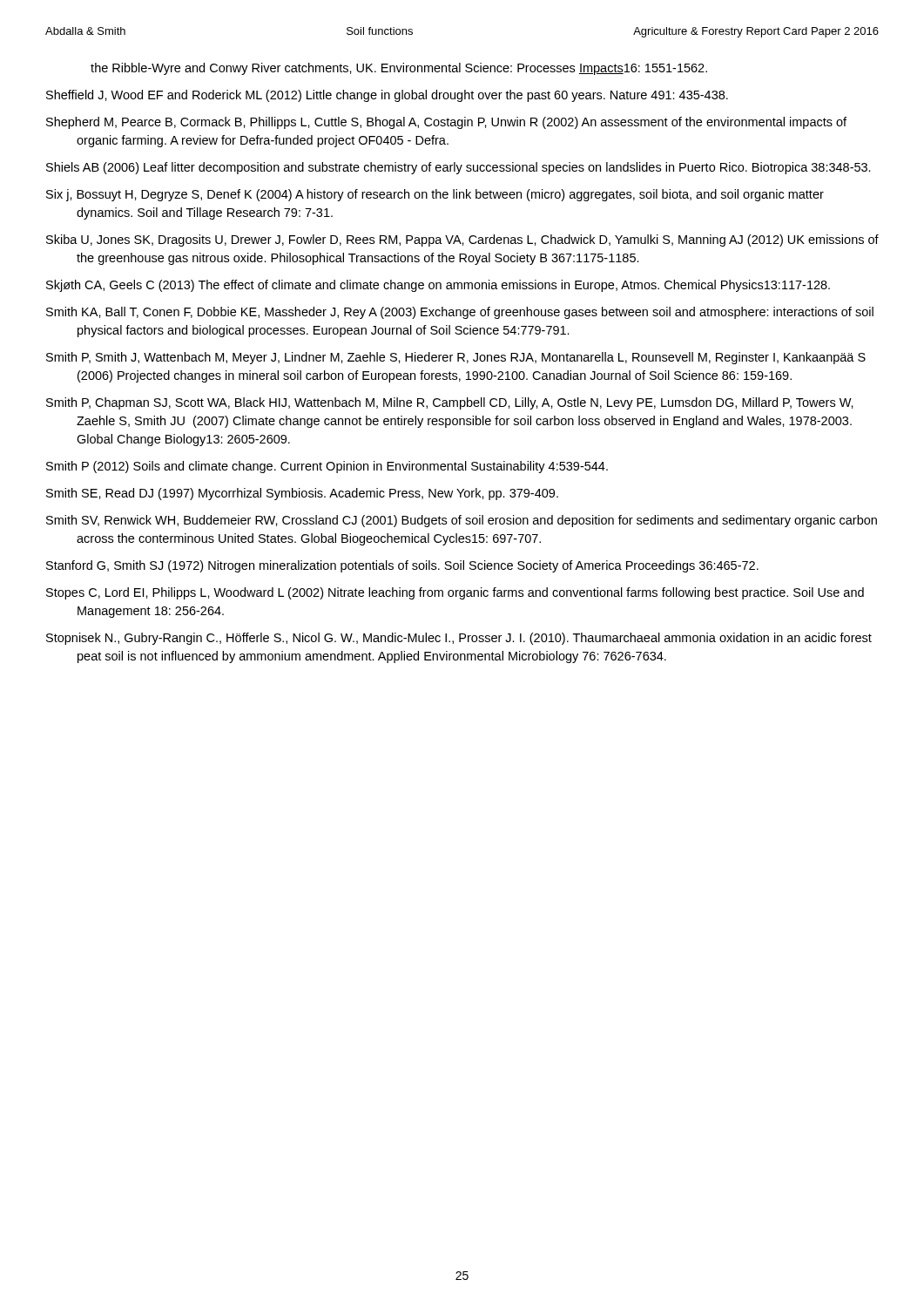
Task: Find the block on this page that starts "Smith SE, Read DJ (1997)"
Action: [302, 493]
